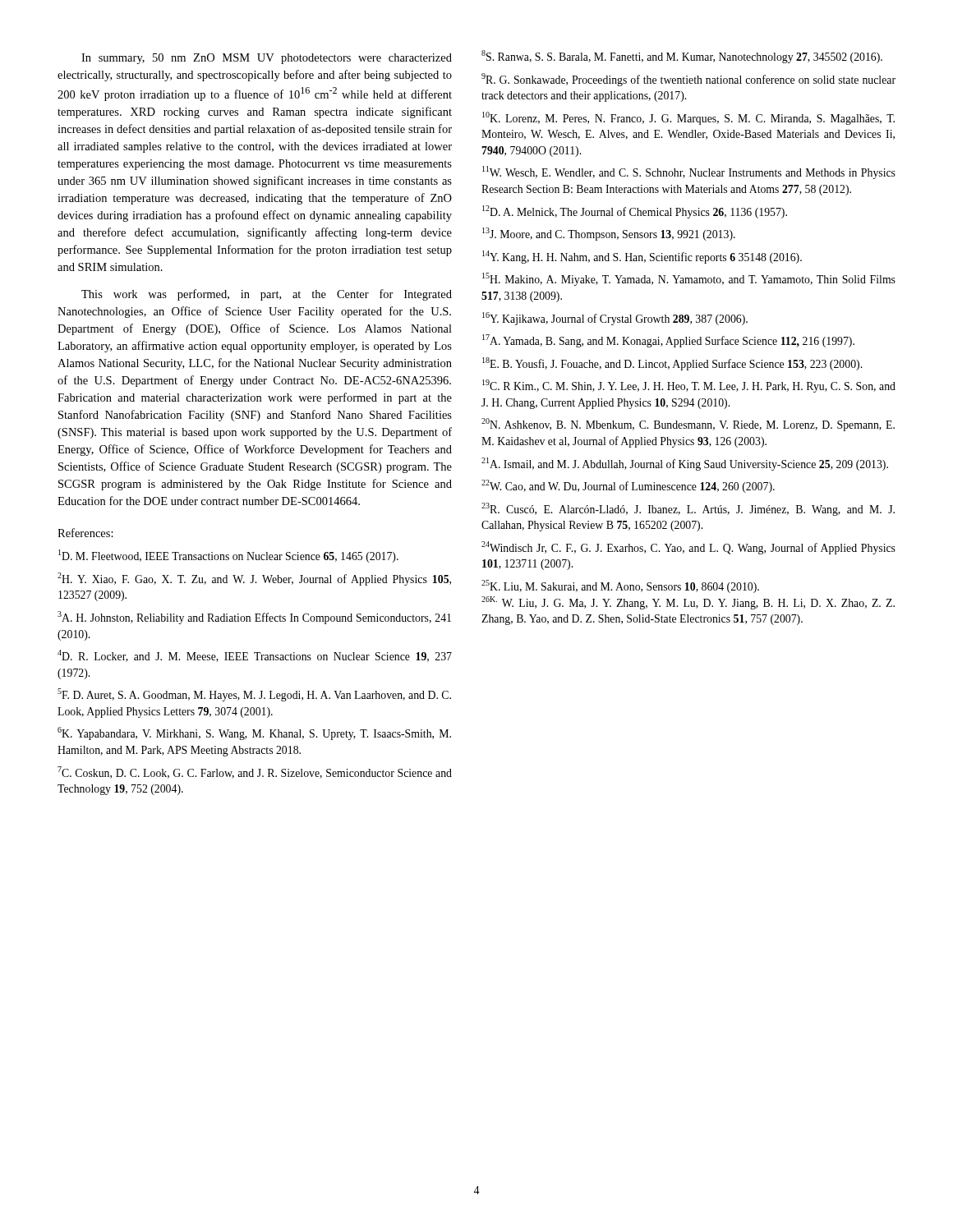Click on the text block starting "7C. Coskun, D. C. Look, G. C."
The image size is (953, 1232).
click(x=255, y=780)
